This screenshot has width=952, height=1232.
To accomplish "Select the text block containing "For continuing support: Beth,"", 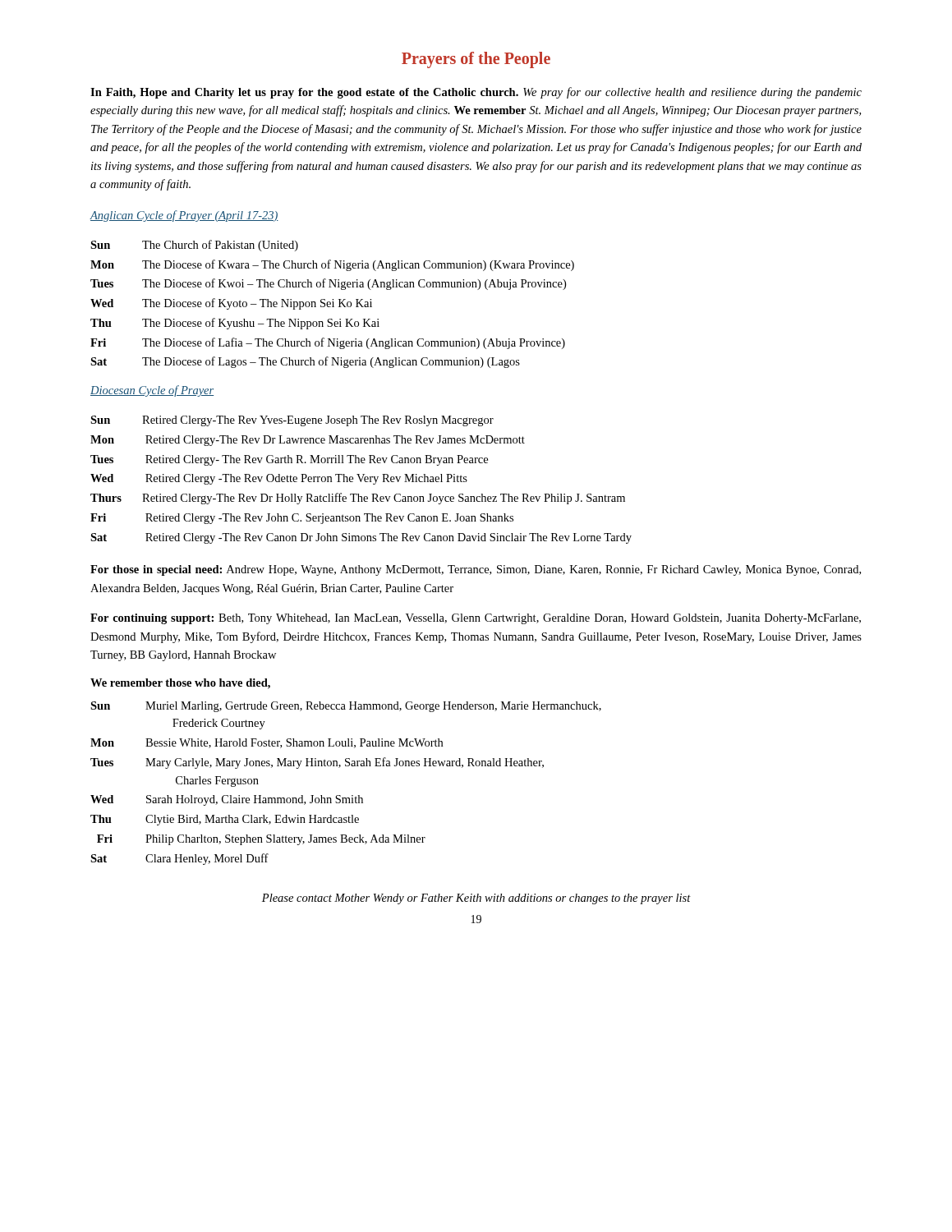I will [x=476, y=636].
